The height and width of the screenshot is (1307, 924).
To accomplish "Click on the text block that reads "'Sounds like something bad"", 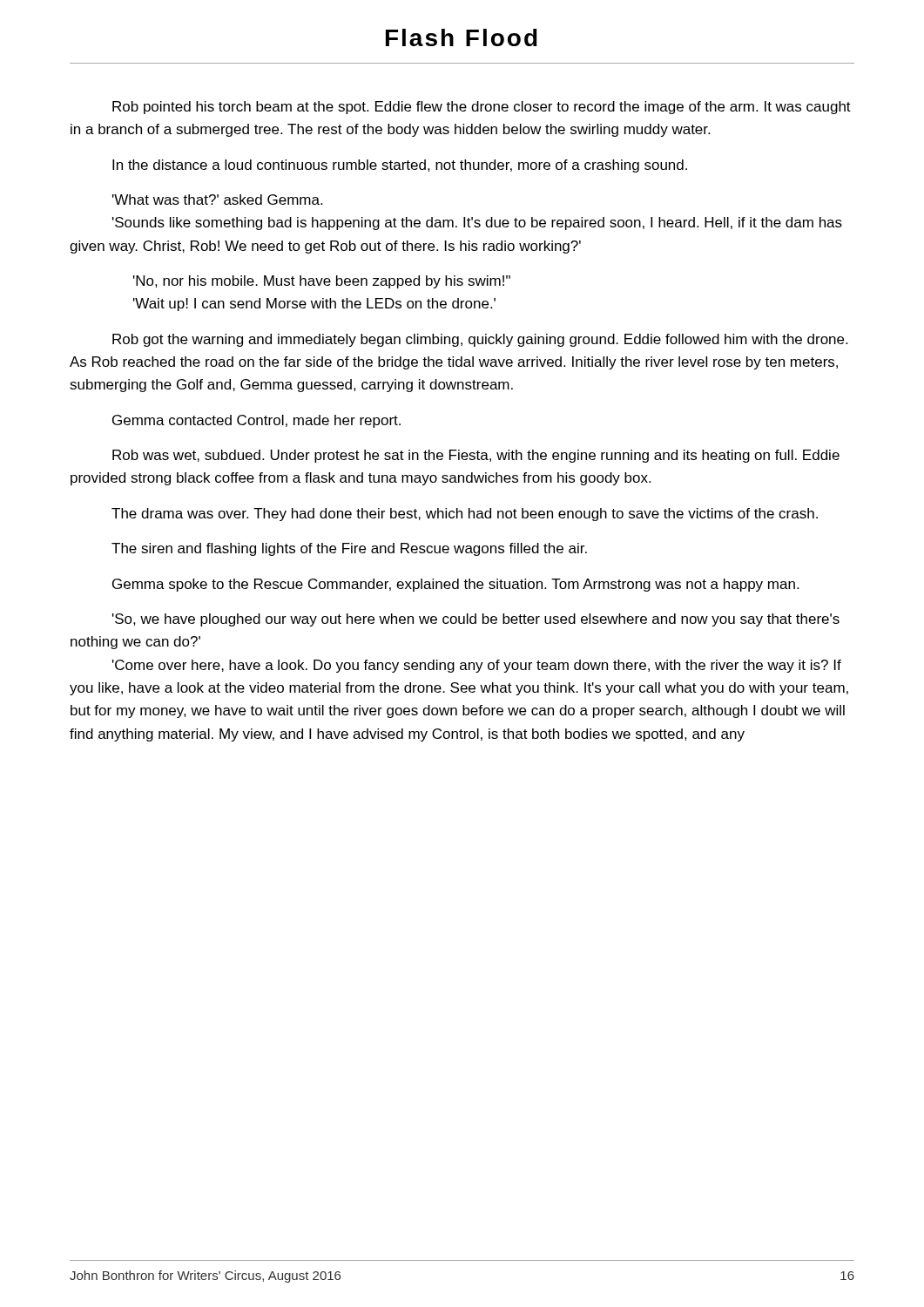I will click(456, 234).
